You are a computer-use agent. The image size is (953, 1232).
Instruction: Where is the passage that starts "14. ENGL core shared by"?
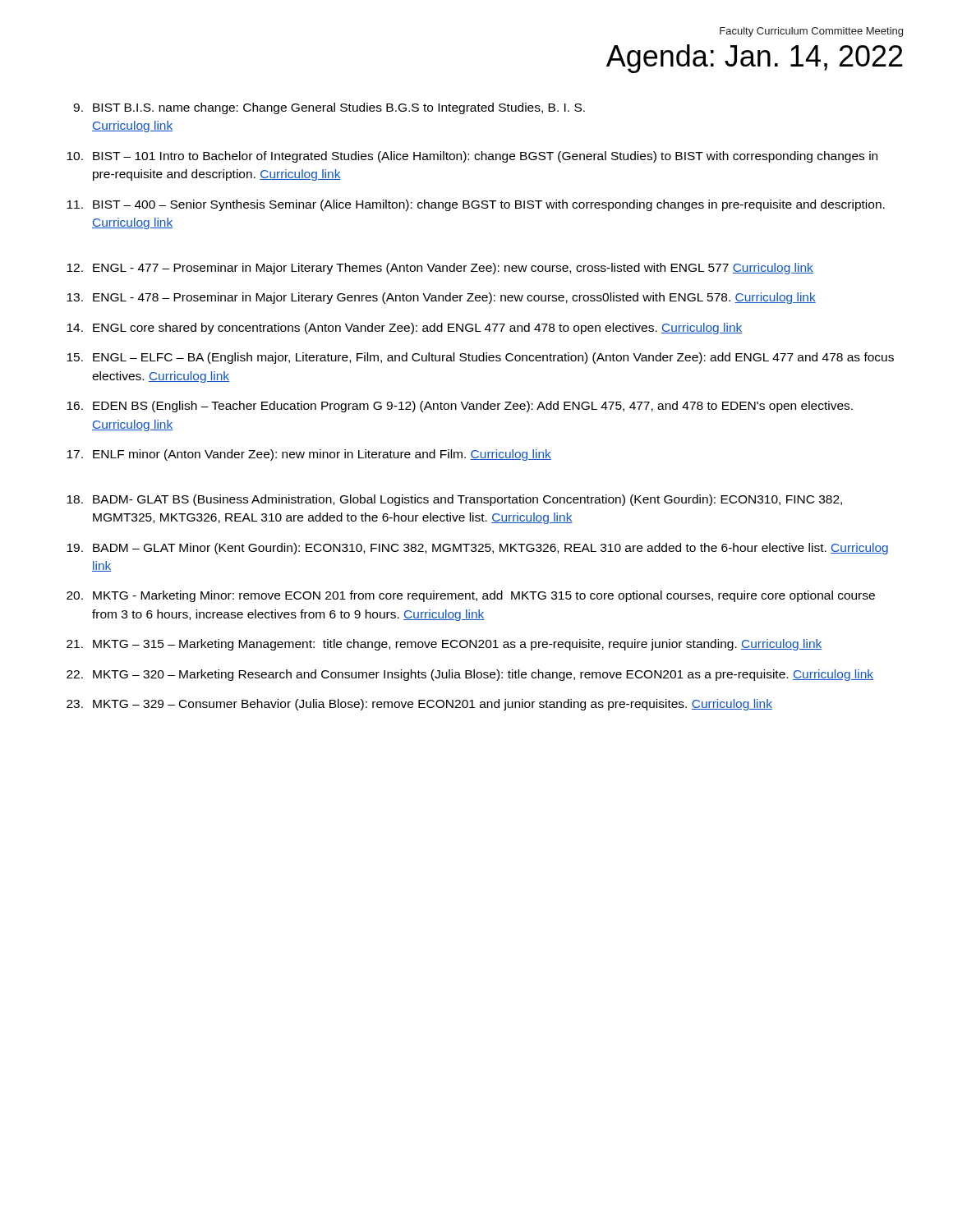pyautogui.click(x=476, y=328)
